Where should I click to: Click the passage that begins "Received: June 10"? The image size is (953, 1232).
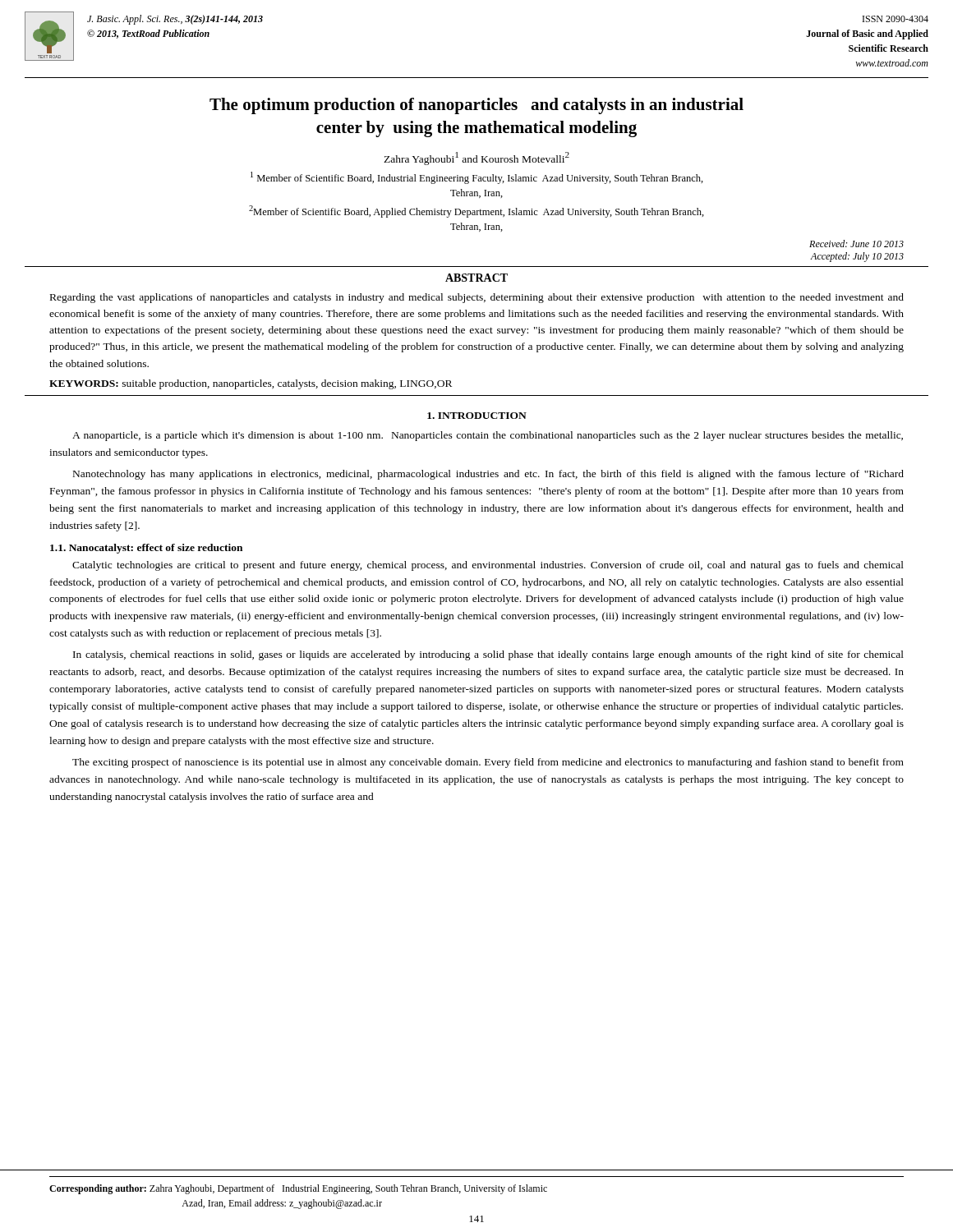(857, 250)
